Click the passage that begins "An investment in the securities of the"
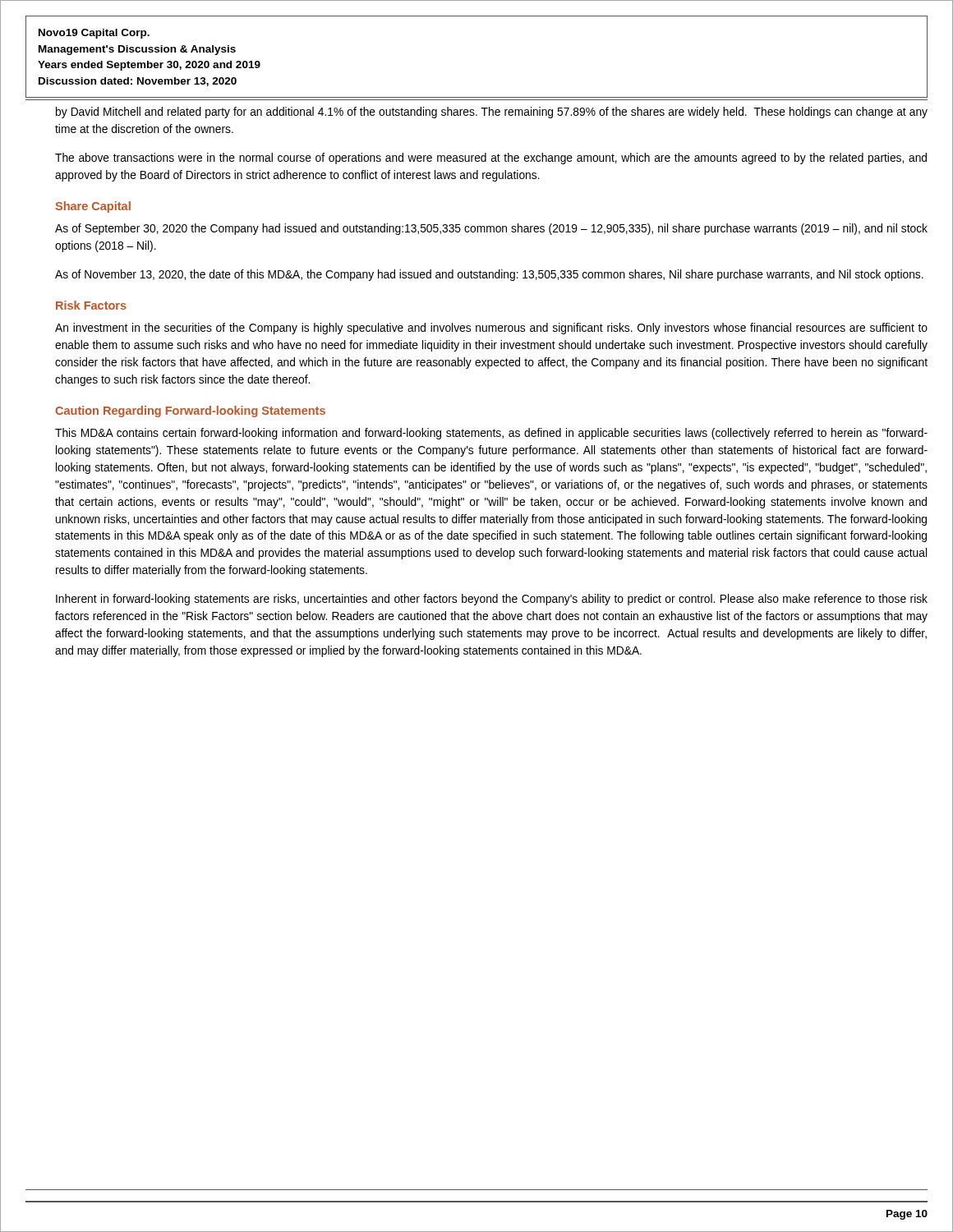This screenshot has height=1232, width=953. [491, 354]
